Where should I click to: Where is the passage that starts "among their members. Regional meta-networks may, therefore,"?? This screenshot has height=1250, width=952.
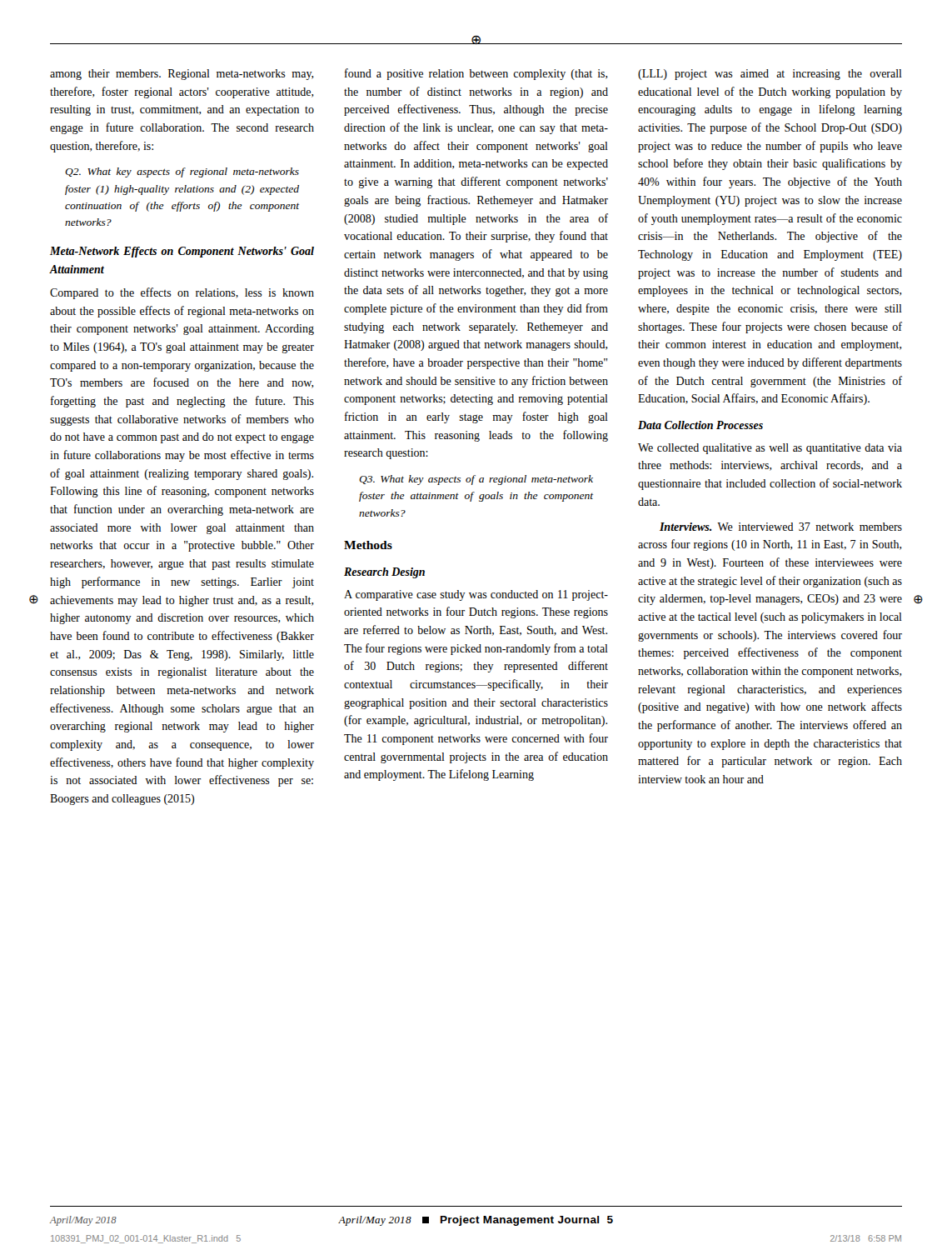pos(182,110)
